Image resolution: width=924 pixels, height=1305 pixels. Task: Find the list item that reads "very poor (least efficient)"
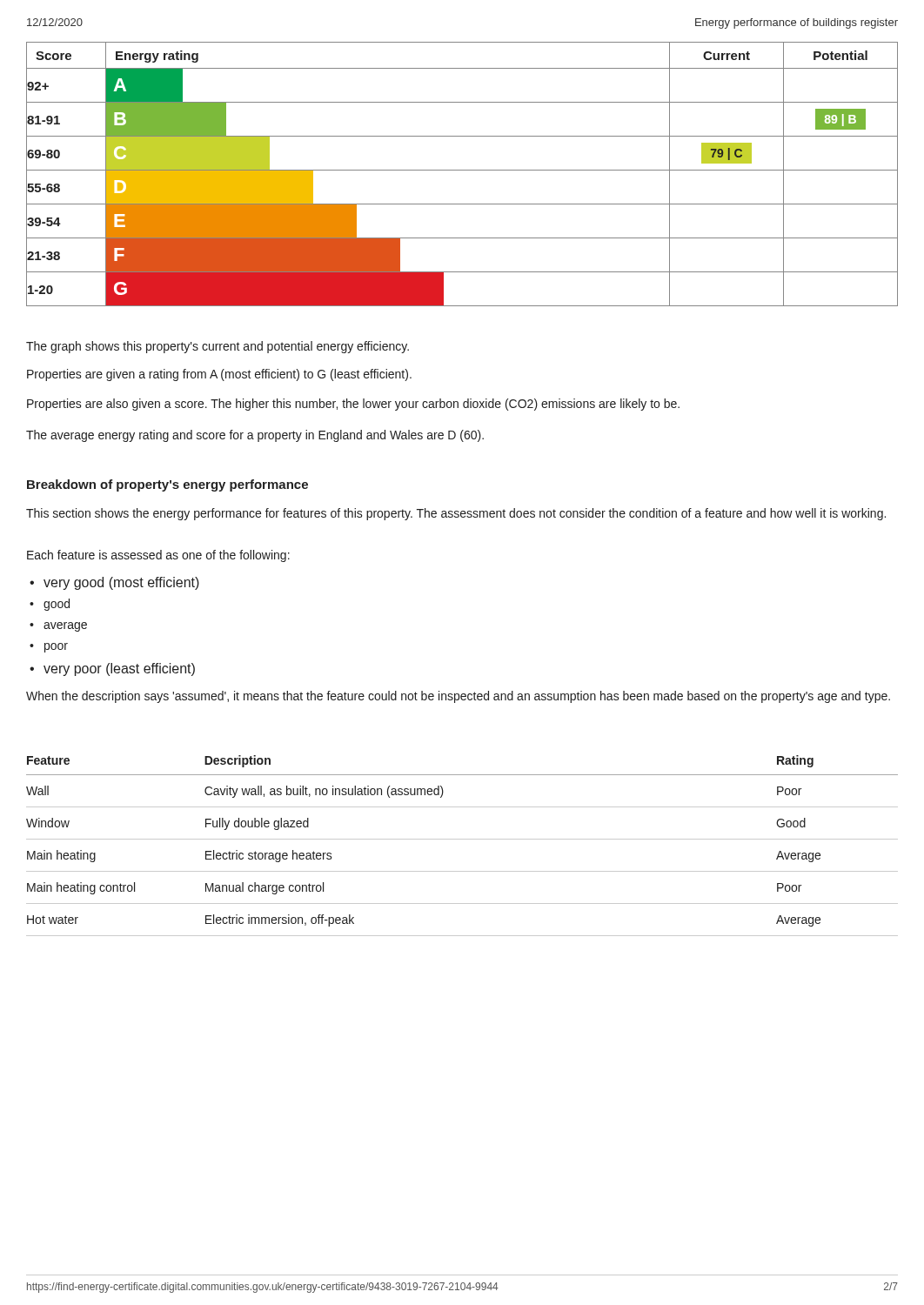[112, 669]
